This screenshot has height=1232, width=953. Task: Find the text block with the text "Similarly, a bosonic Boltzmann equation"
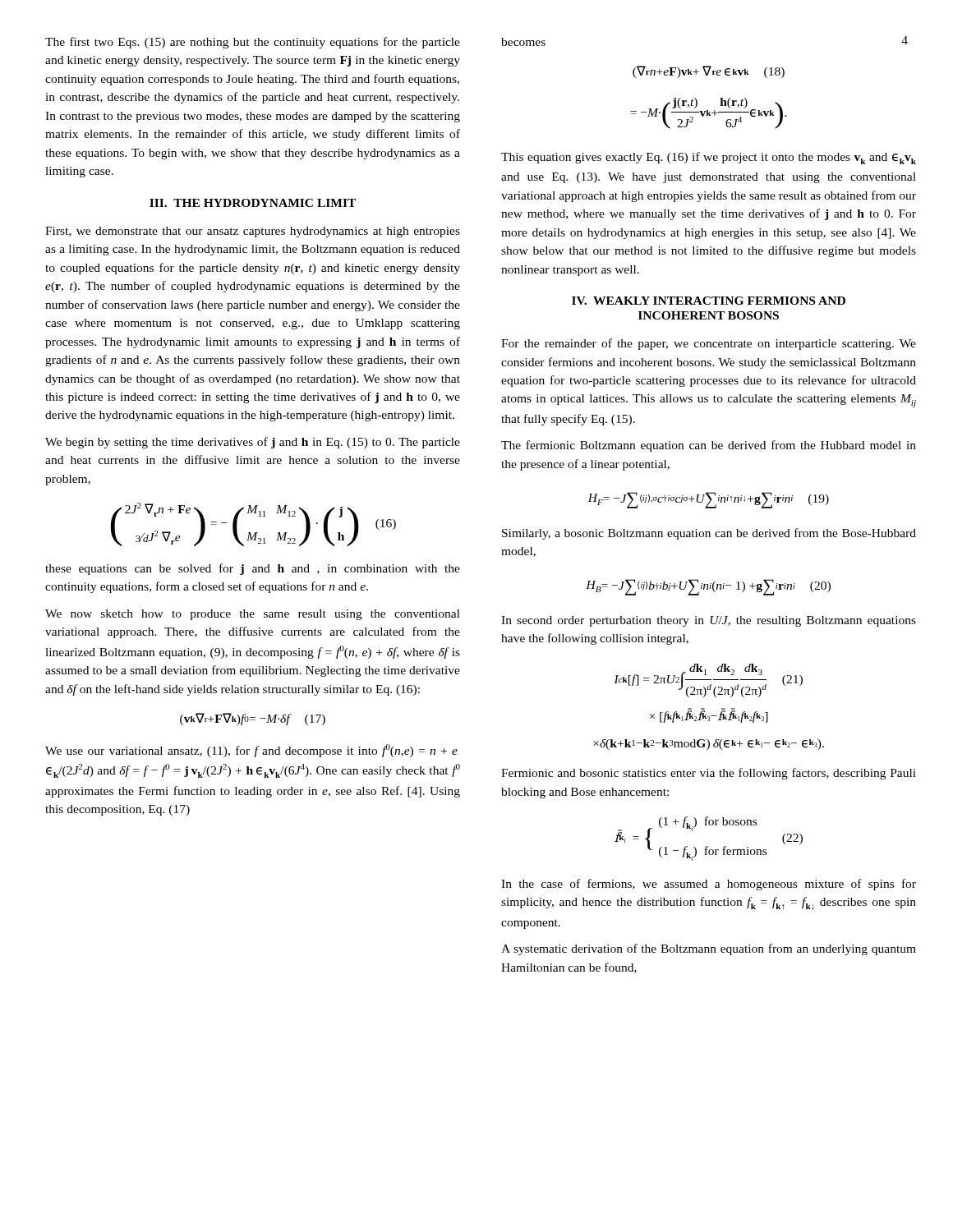[709, 542]
